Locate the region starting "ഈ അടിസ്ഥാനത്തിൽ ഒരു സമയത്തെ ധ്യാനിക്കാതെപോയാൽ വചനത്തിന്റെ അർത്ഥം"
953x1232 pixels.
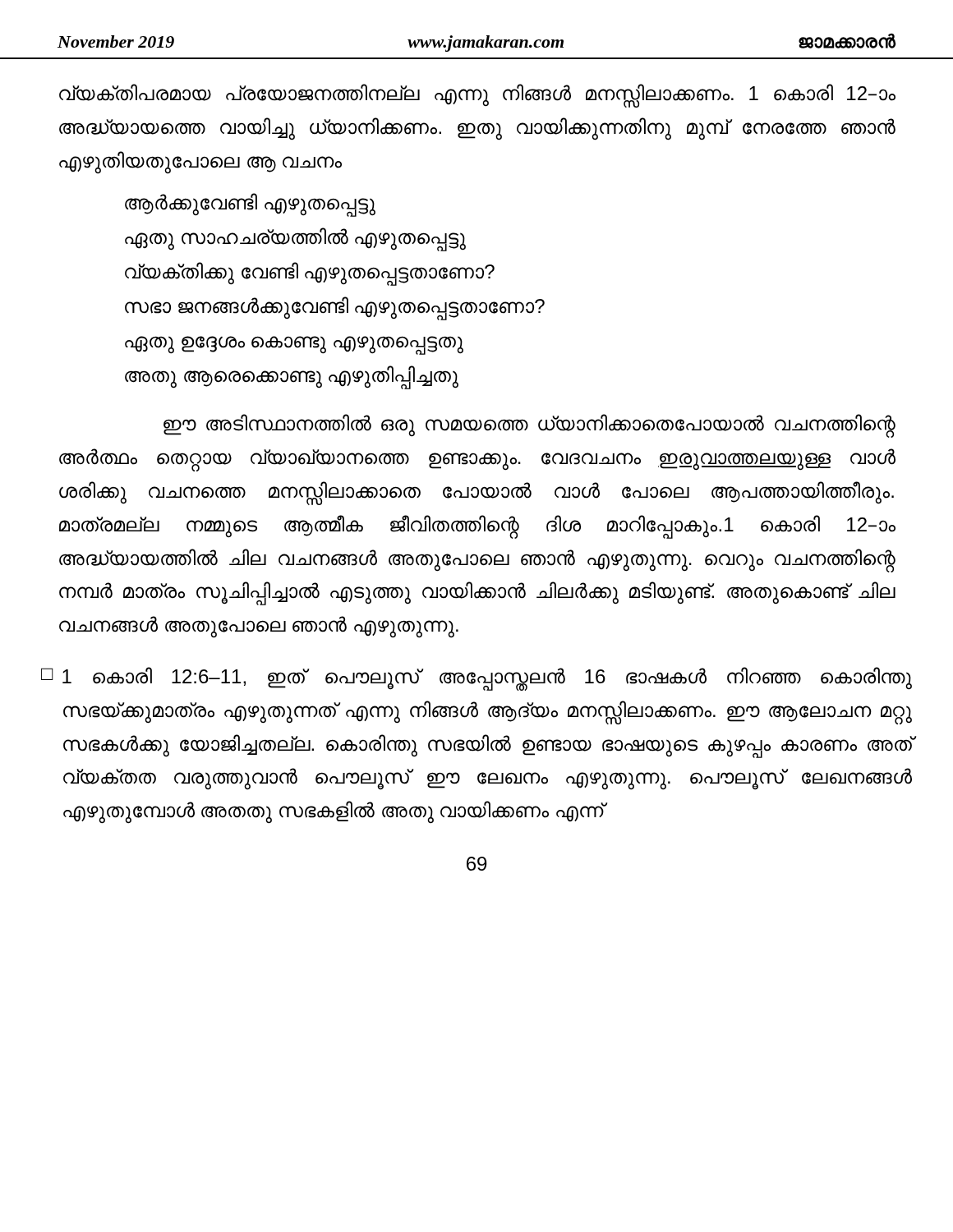tap(476, 524)
